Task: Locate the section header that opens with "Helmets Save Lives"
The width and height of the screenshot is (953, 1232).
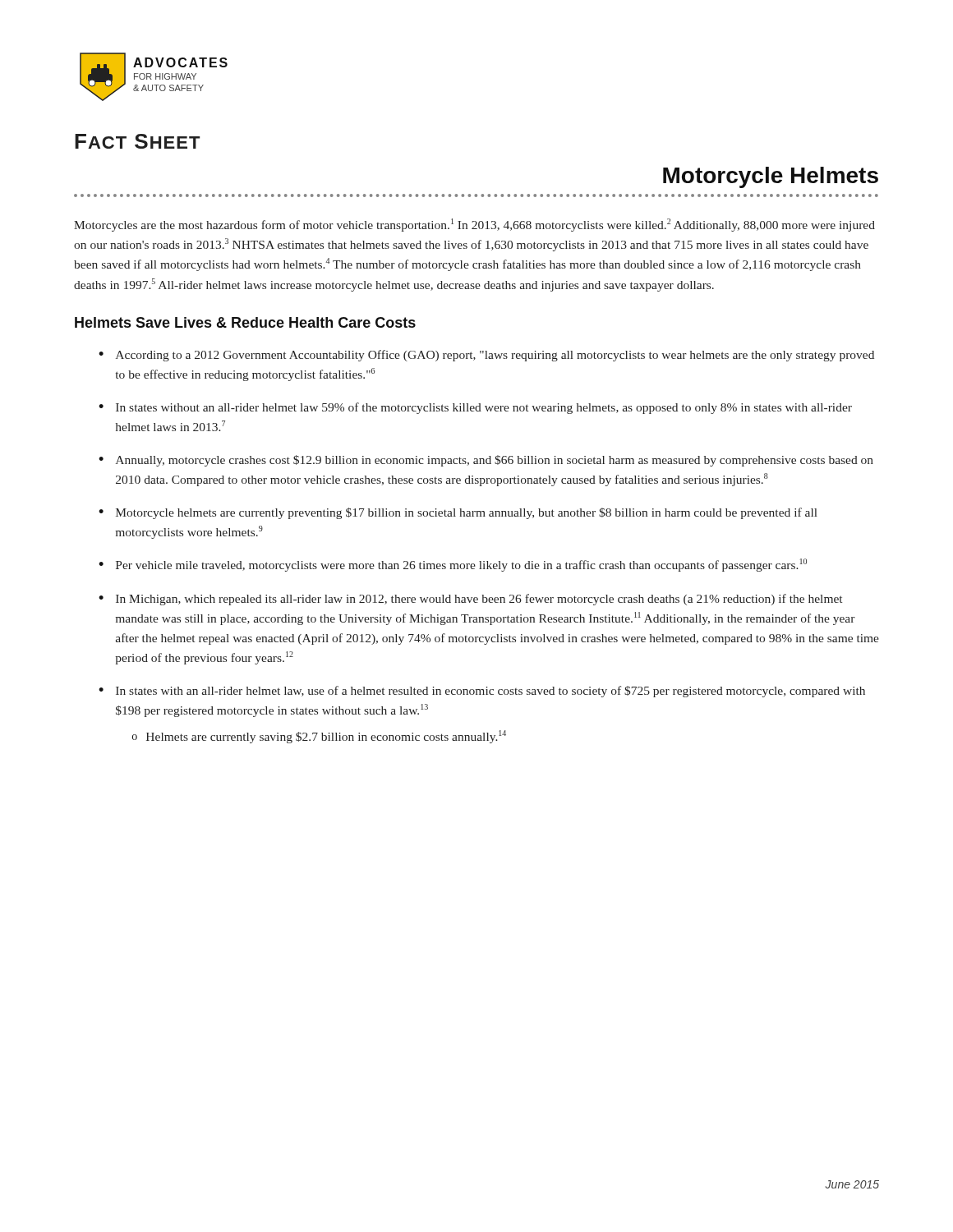Action: 245,323
